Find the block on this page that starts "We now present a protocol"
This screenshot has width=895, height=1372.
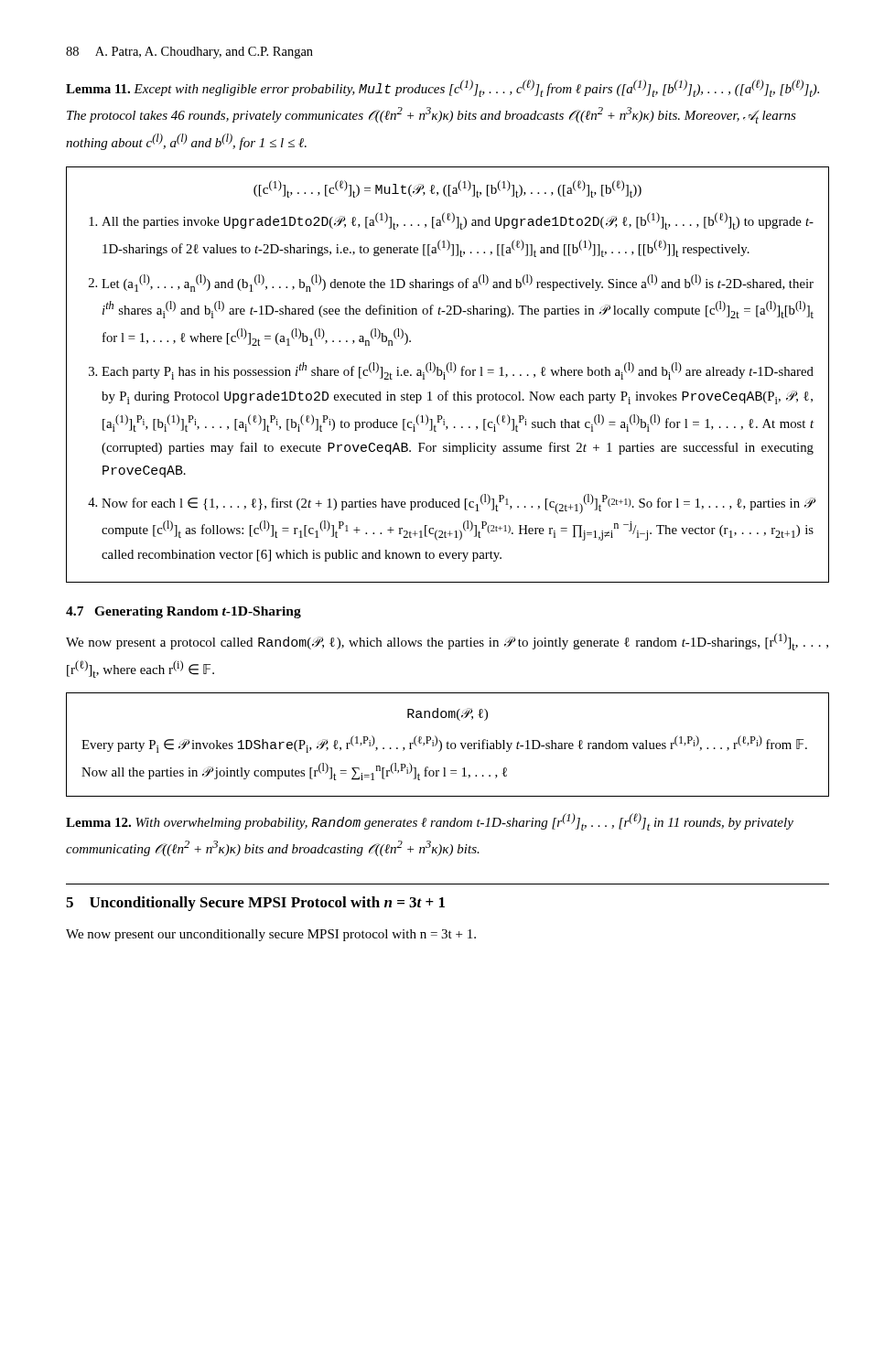tap(448, 656)
